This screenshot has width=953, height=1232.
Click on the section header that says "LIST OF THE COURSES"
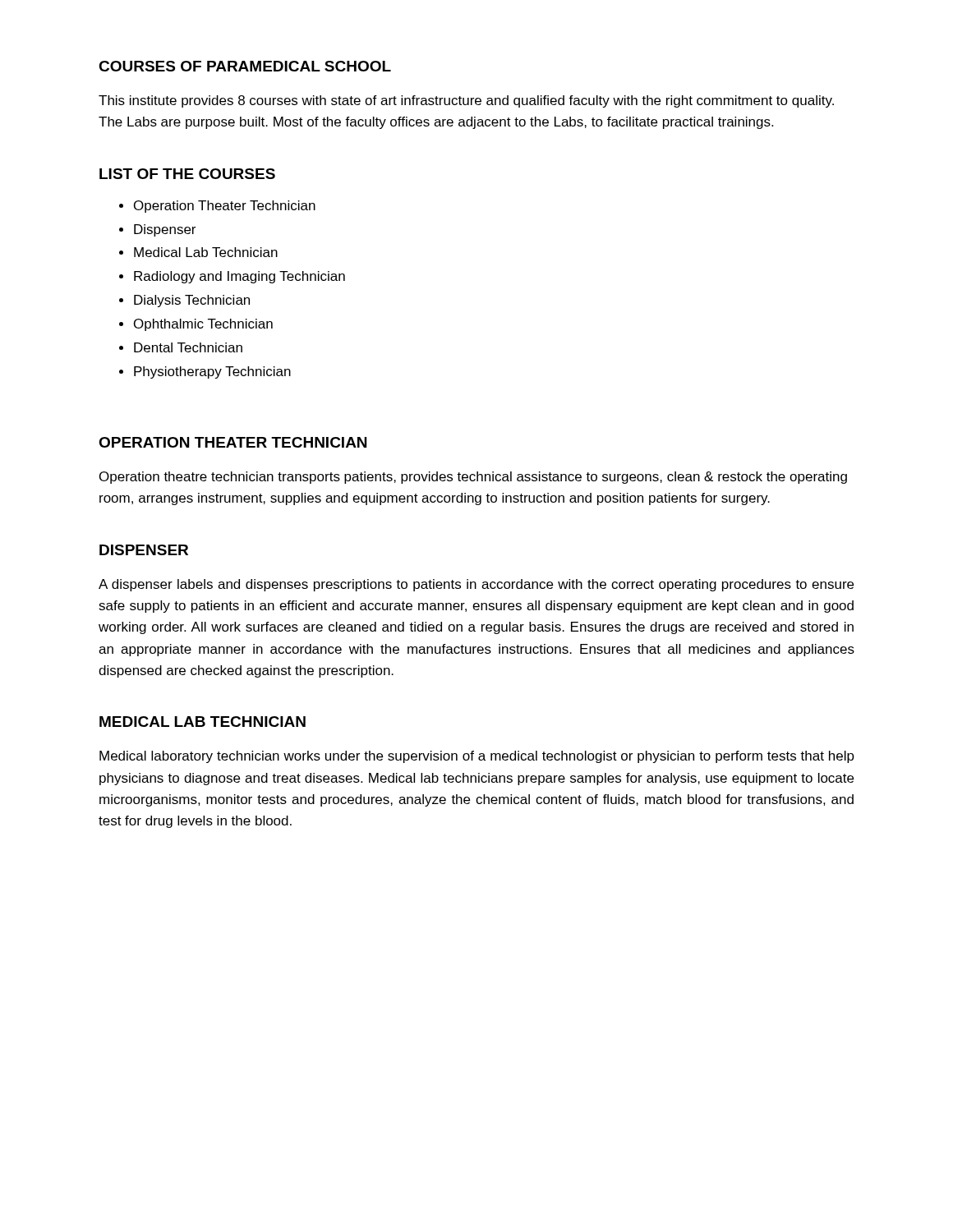click(187, 173)
